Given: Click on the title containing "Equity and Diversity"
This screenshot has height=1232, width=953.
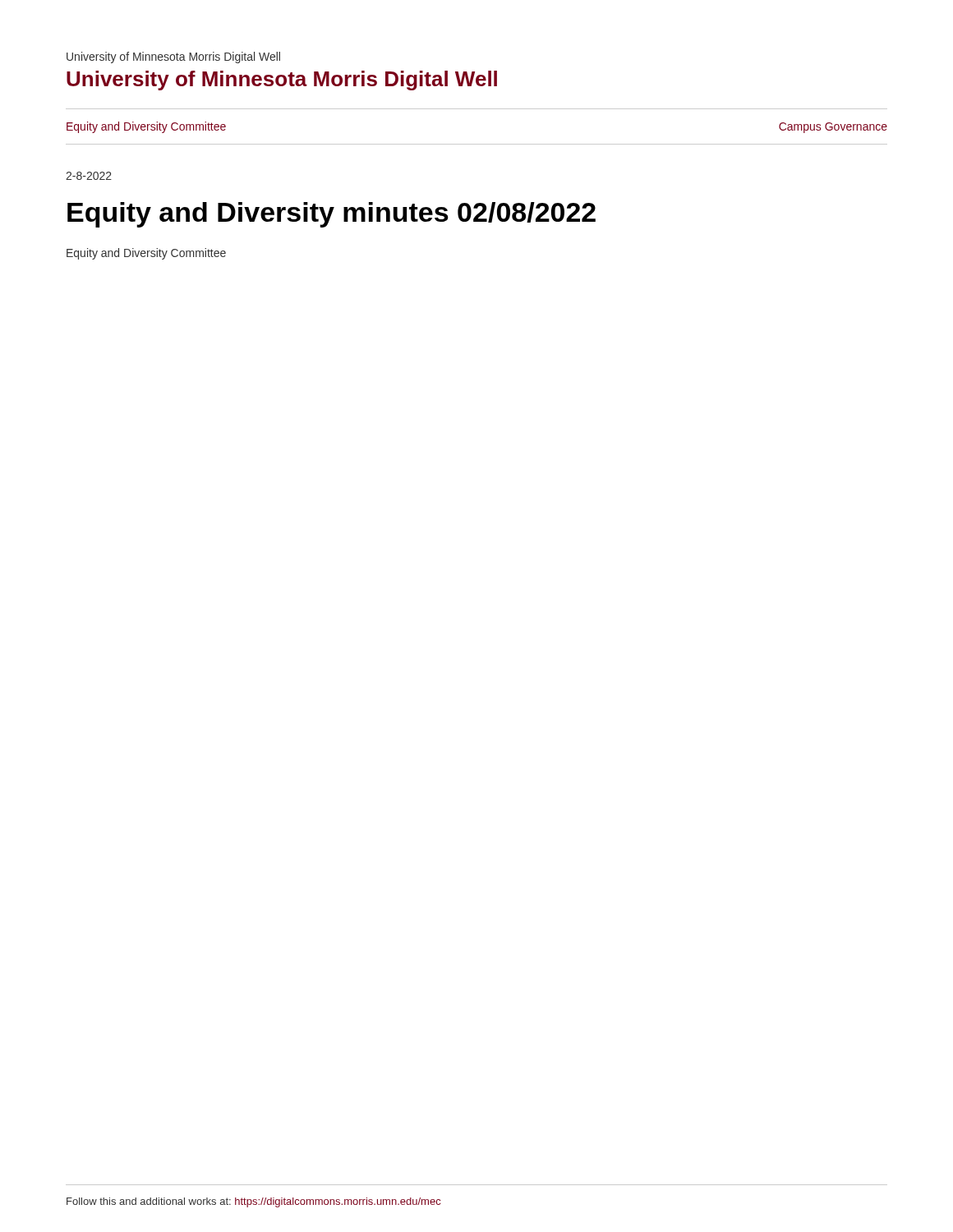Looking at the screenshot, I should coord(476,212).
